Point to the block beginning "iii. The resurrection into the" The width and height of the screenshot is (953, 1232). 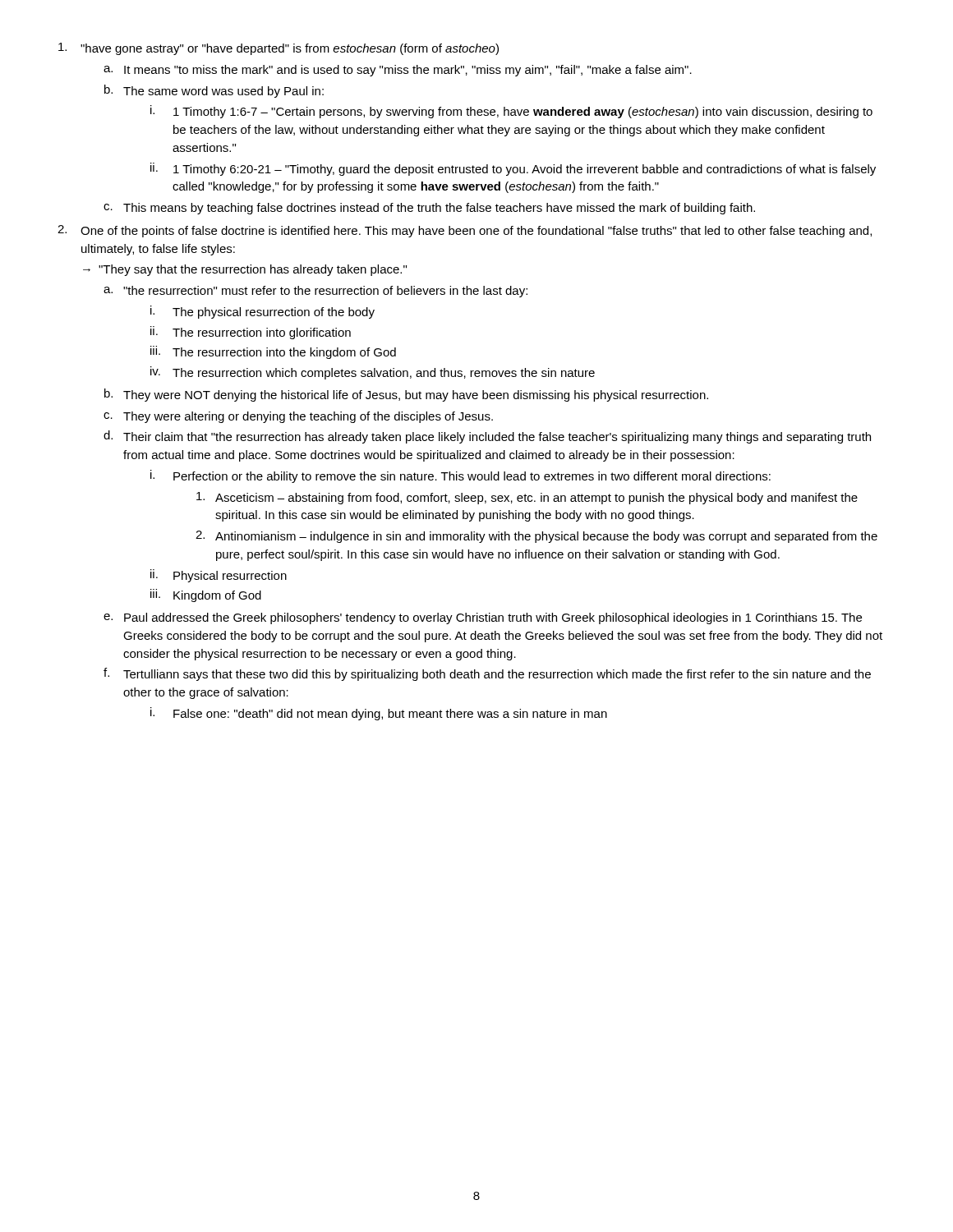click(273, 352)
